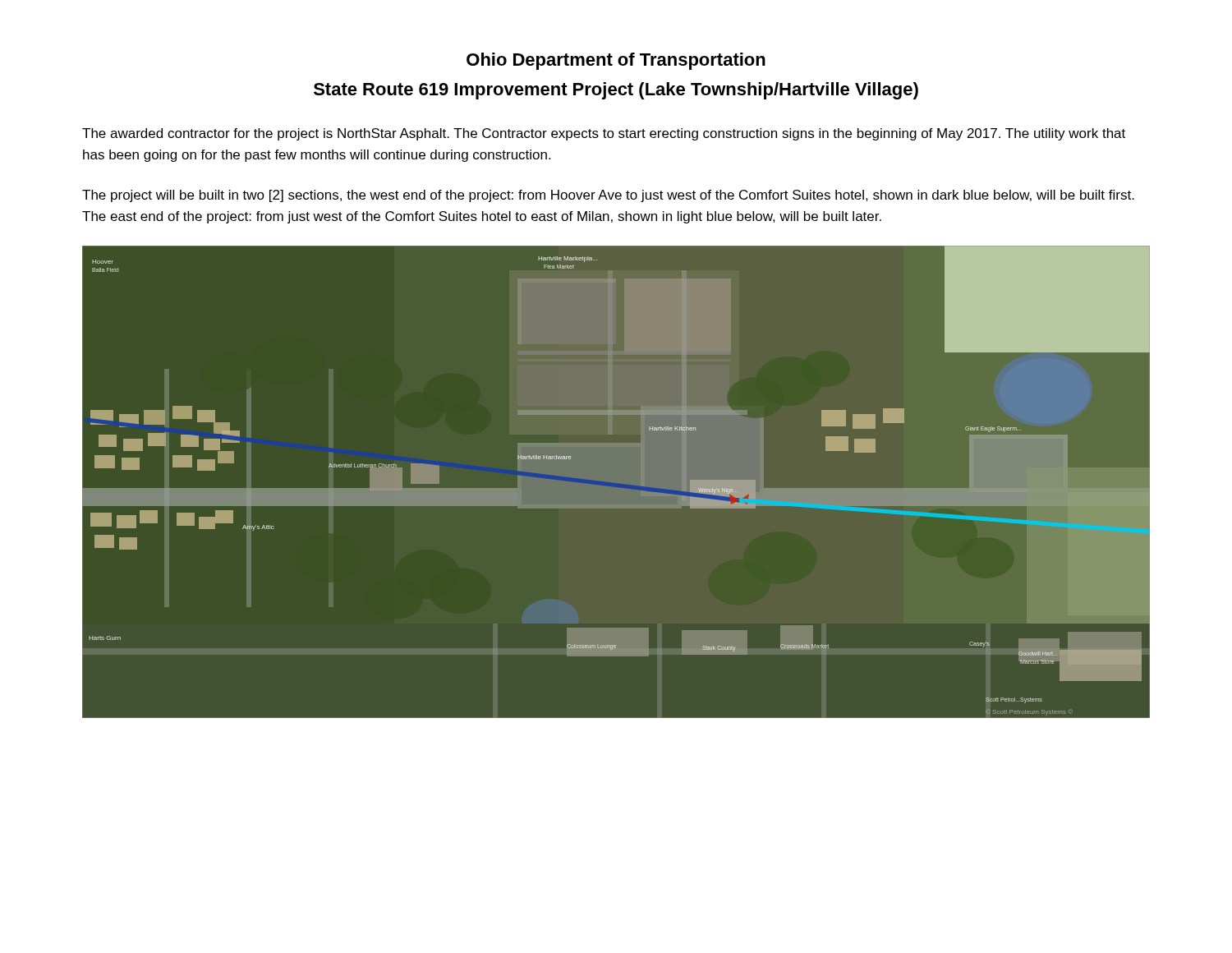Click on the map

point(616,482)
